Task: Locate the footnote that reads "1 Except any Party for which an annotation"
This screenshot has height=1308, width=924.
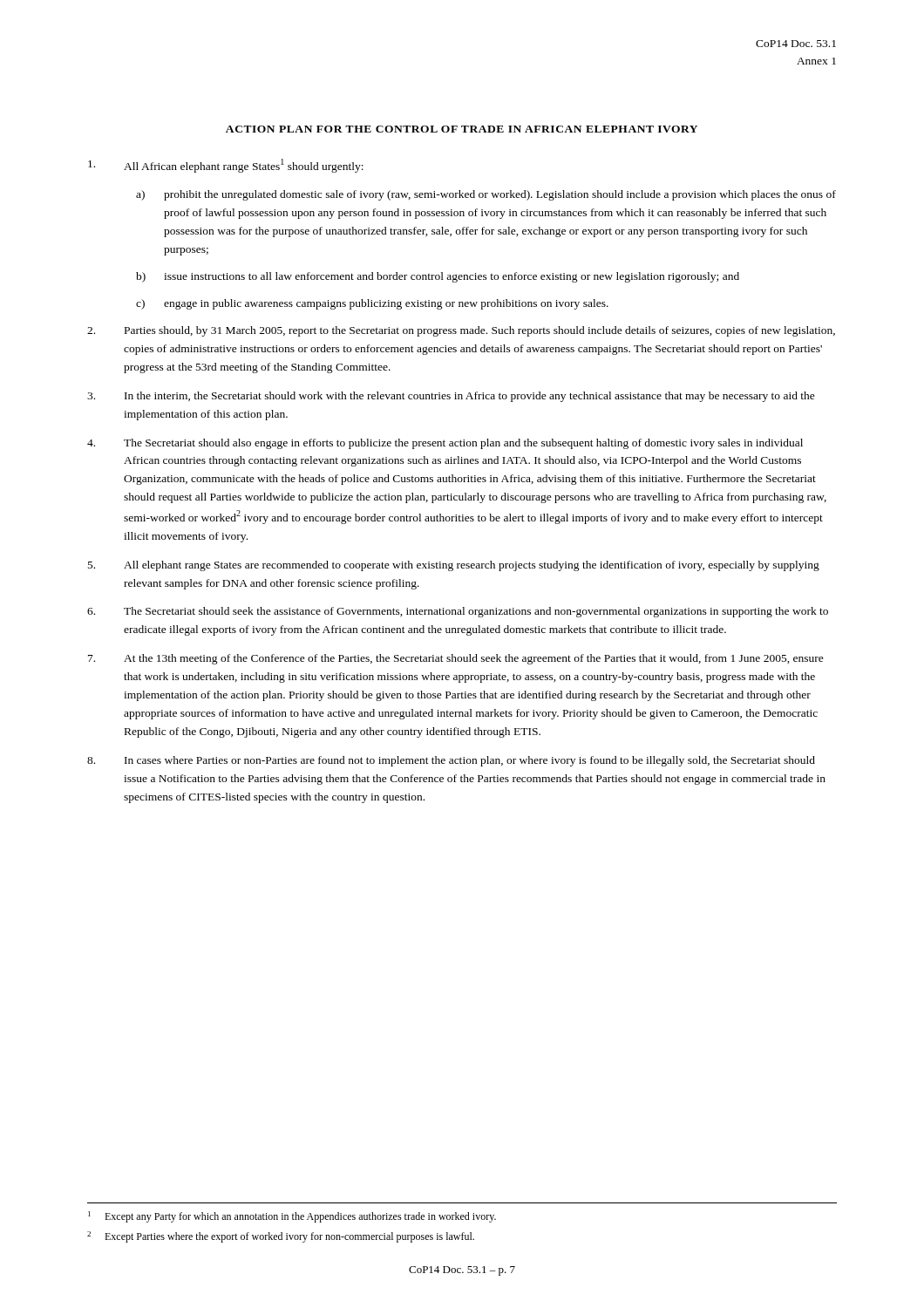Action: click(x=462, y=1217)
